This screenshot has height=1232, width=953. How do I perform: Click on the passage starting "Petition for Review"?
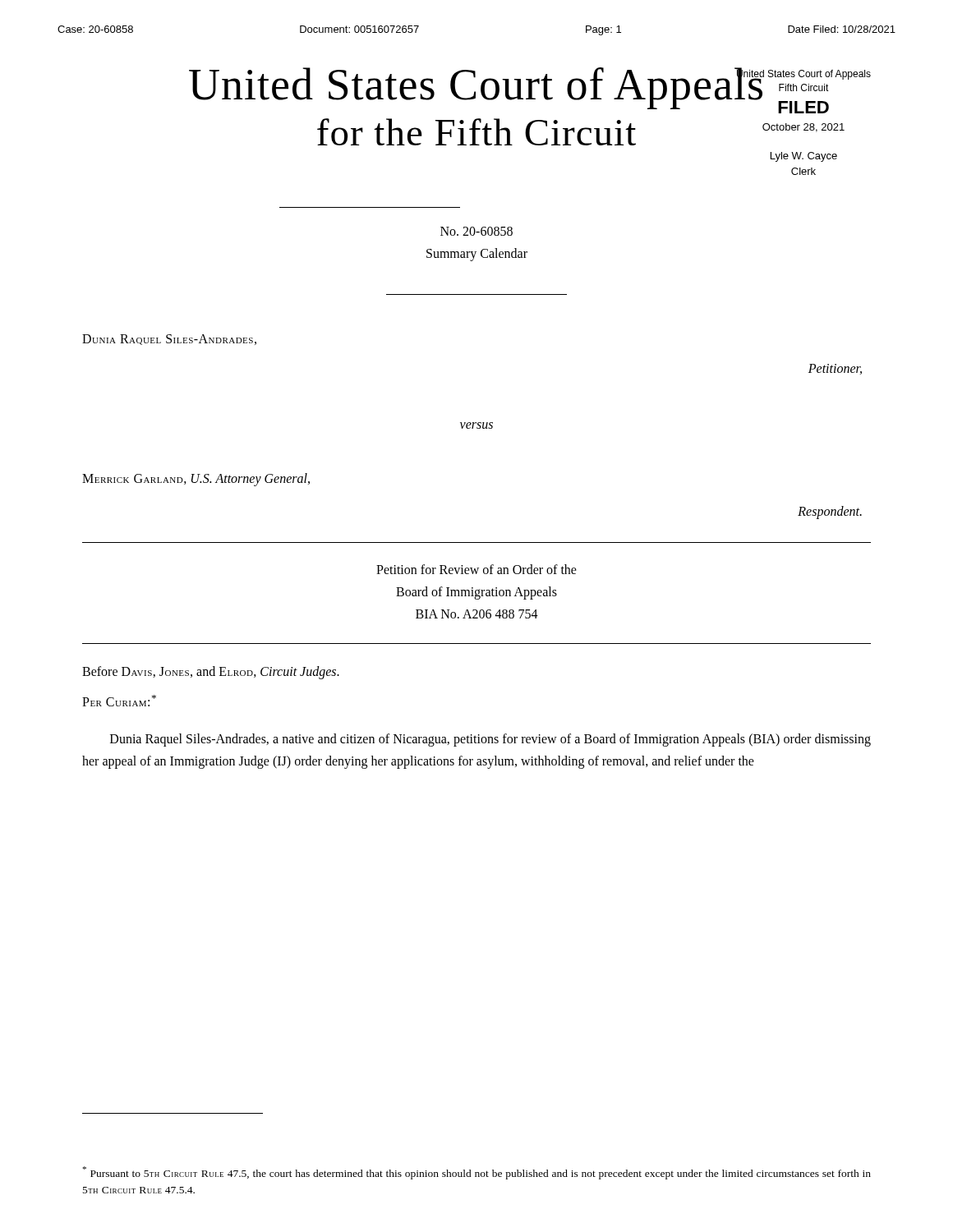point(476,592)
